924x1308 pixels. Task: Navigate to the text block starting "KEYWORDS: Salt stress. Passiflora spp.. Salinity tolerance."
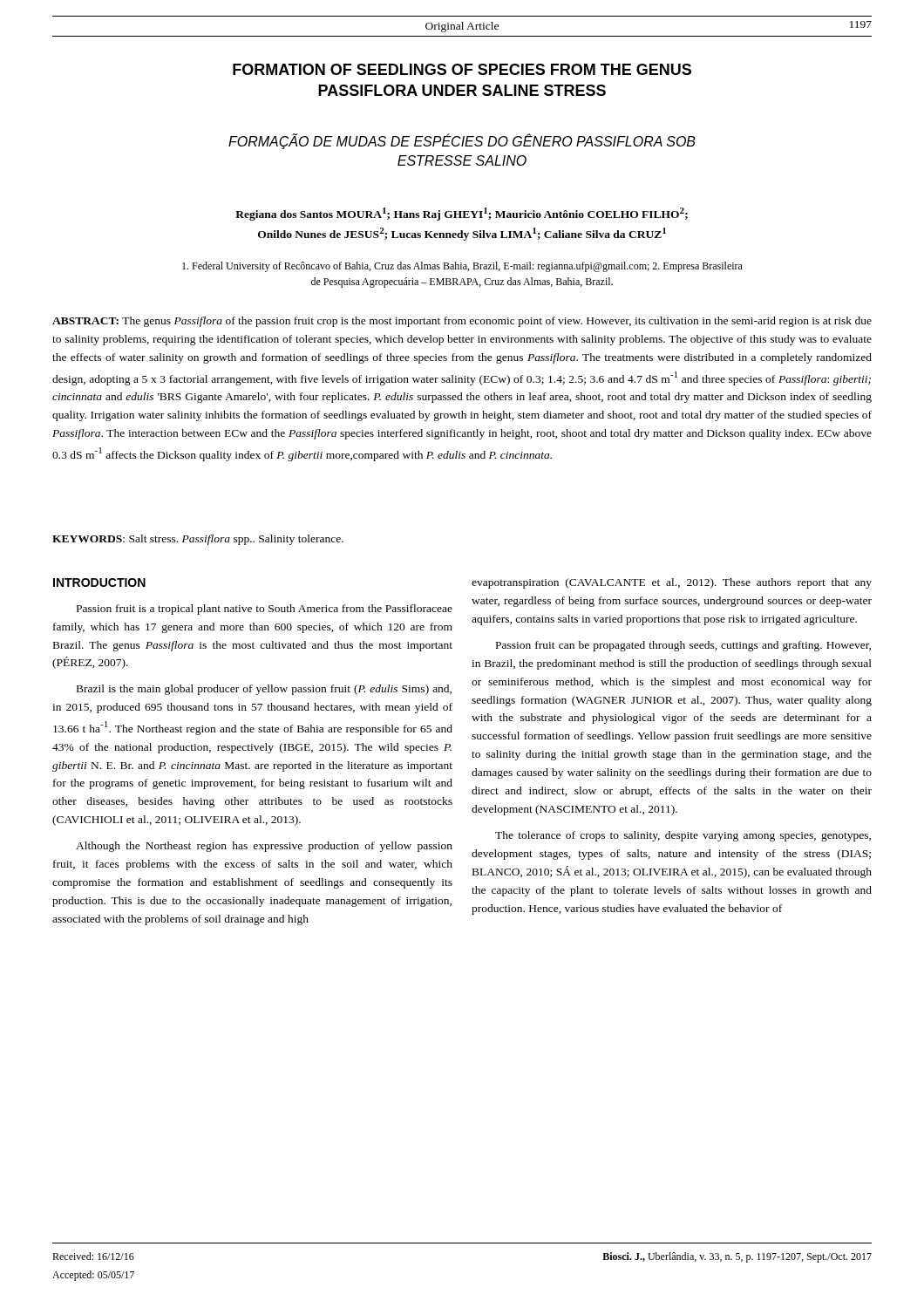click(x=198, y=539)
